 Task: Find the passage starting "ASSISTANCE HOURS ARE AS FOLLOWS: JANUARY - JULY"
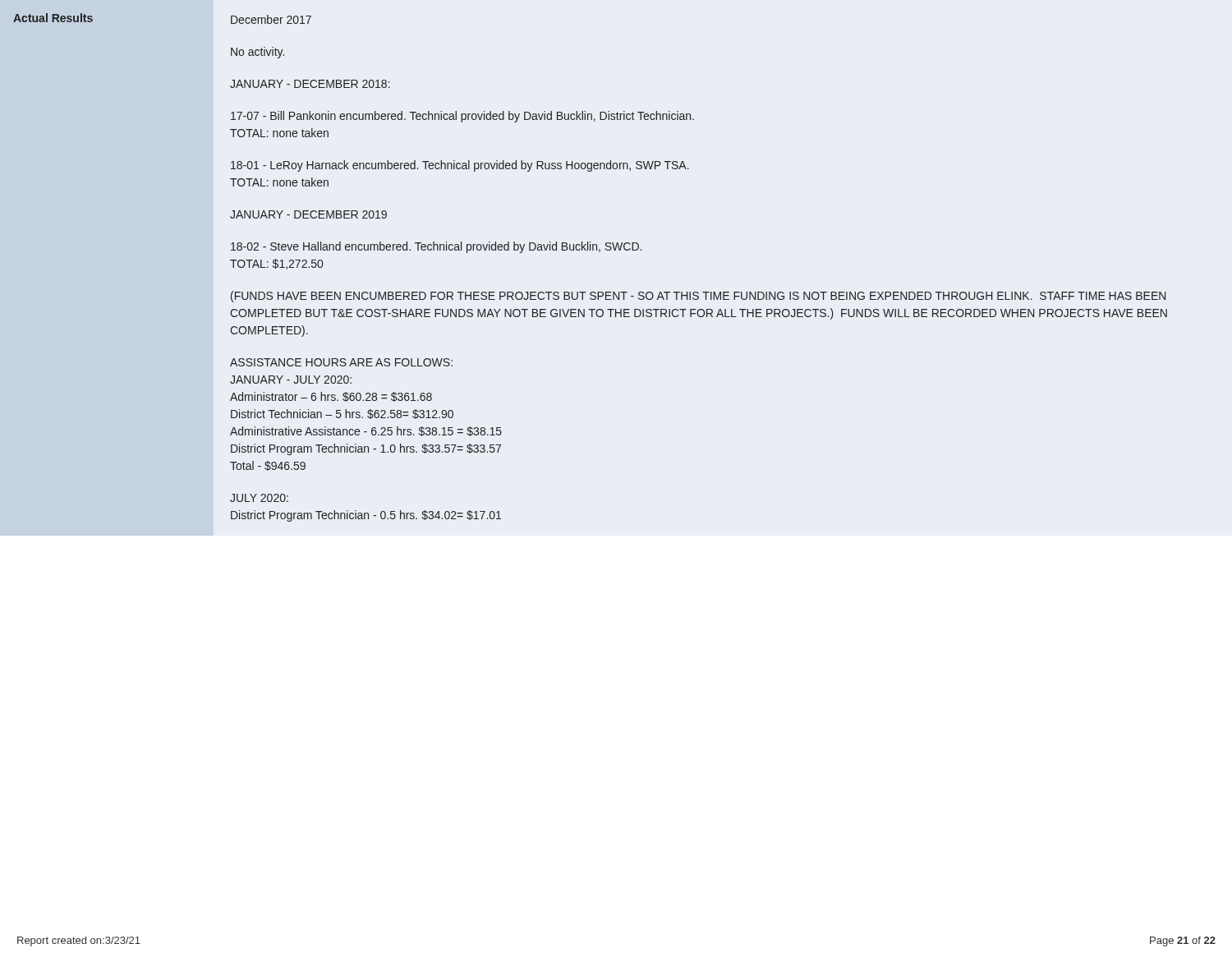[x=366, y=414]
